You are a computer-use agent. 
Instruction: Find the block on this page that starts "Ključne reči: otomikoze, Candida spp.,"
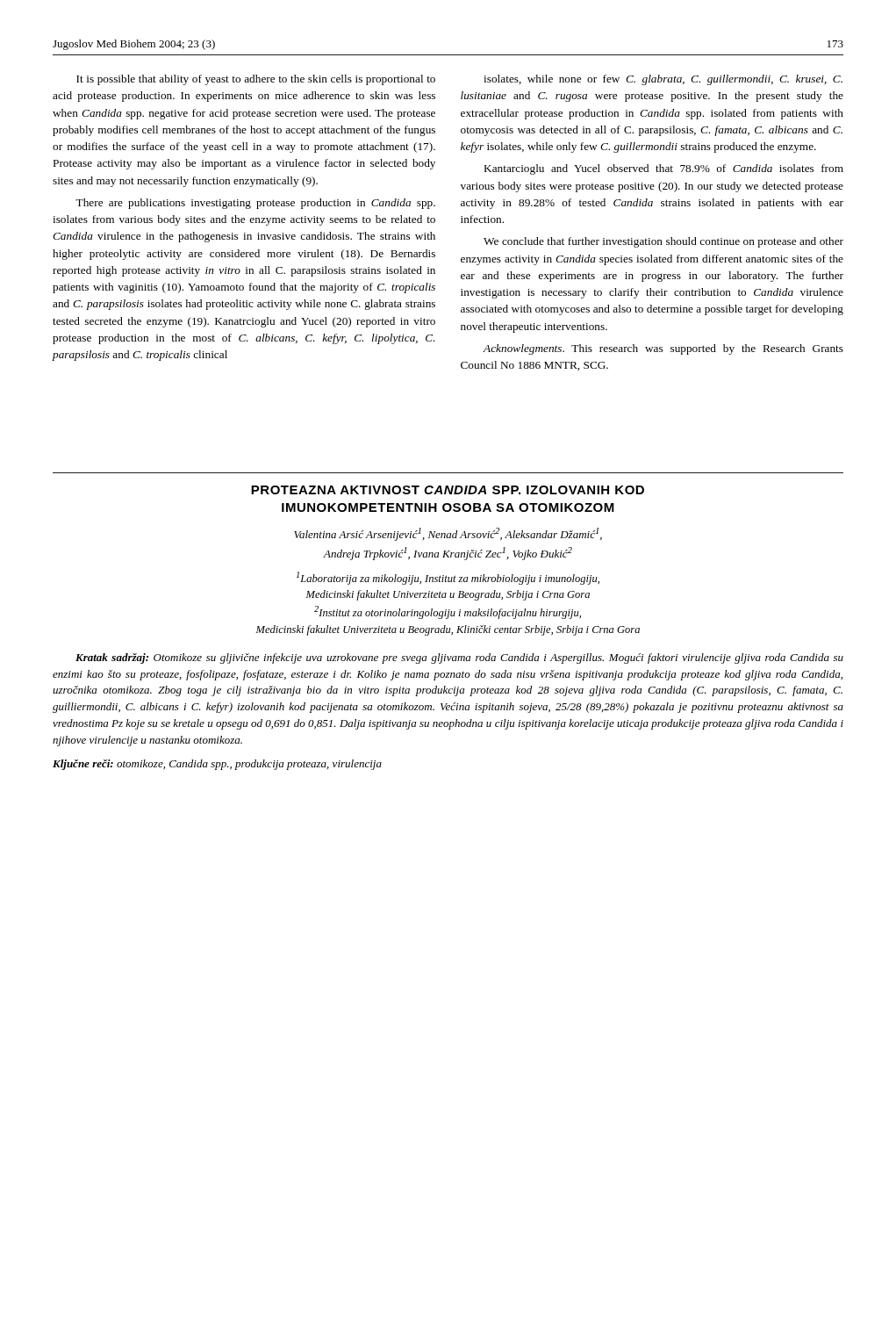tap(217, 763)
